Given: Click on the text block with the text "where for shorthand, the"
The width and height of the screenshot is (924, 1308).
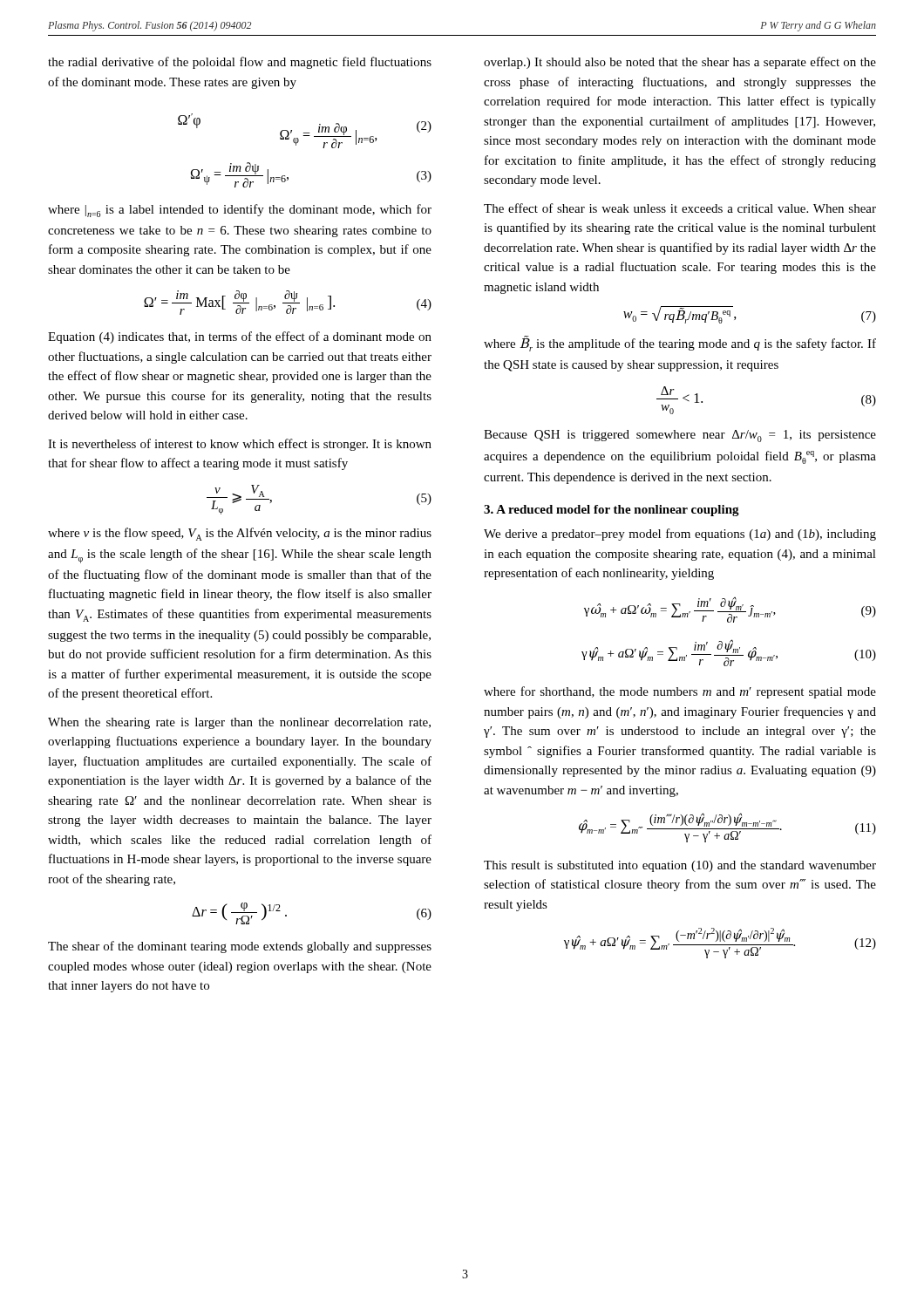Looking at the screenshot, I should coord(680,741).
